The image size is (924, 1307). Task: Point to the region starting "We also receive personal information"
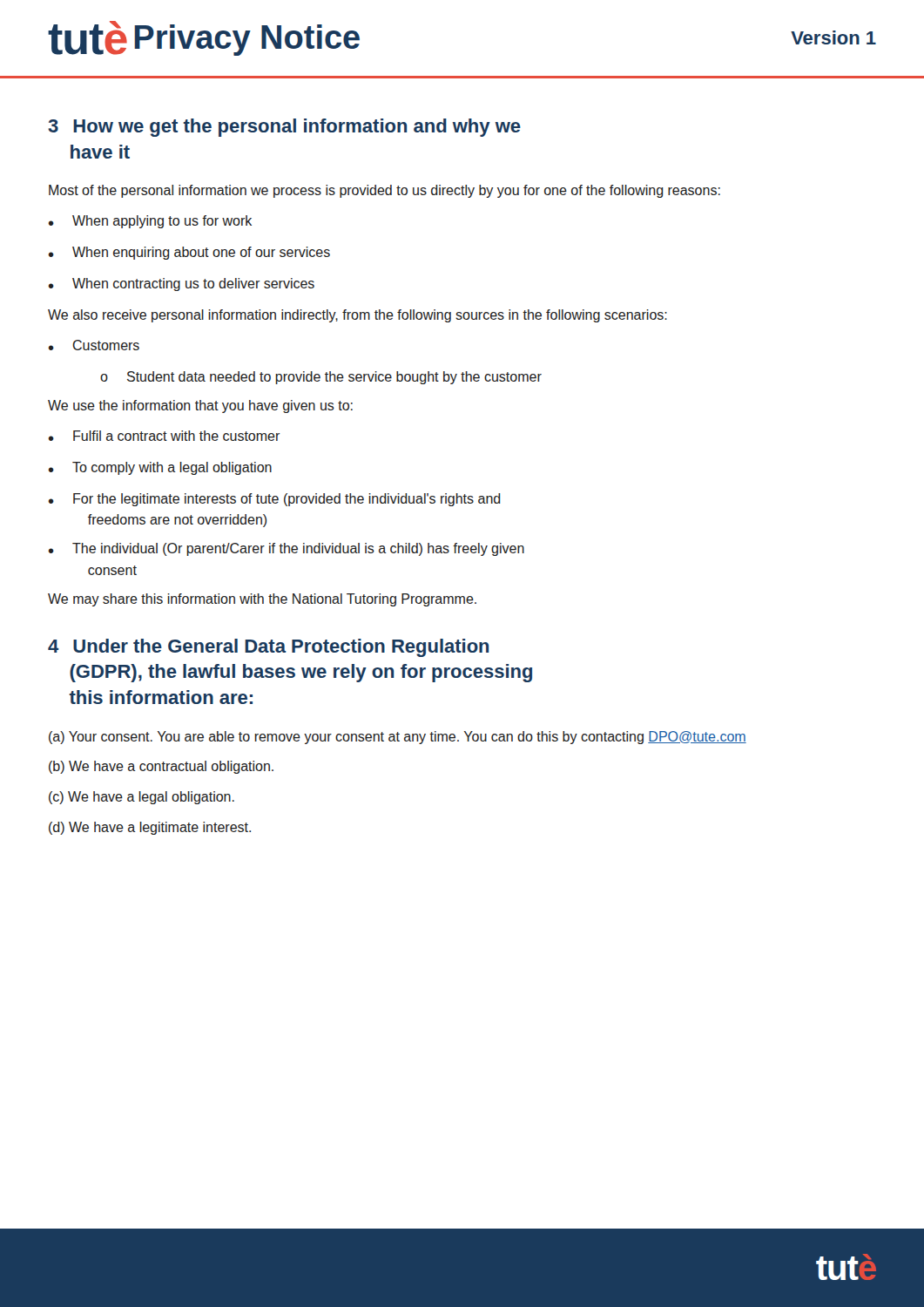[x=358, y=315]
